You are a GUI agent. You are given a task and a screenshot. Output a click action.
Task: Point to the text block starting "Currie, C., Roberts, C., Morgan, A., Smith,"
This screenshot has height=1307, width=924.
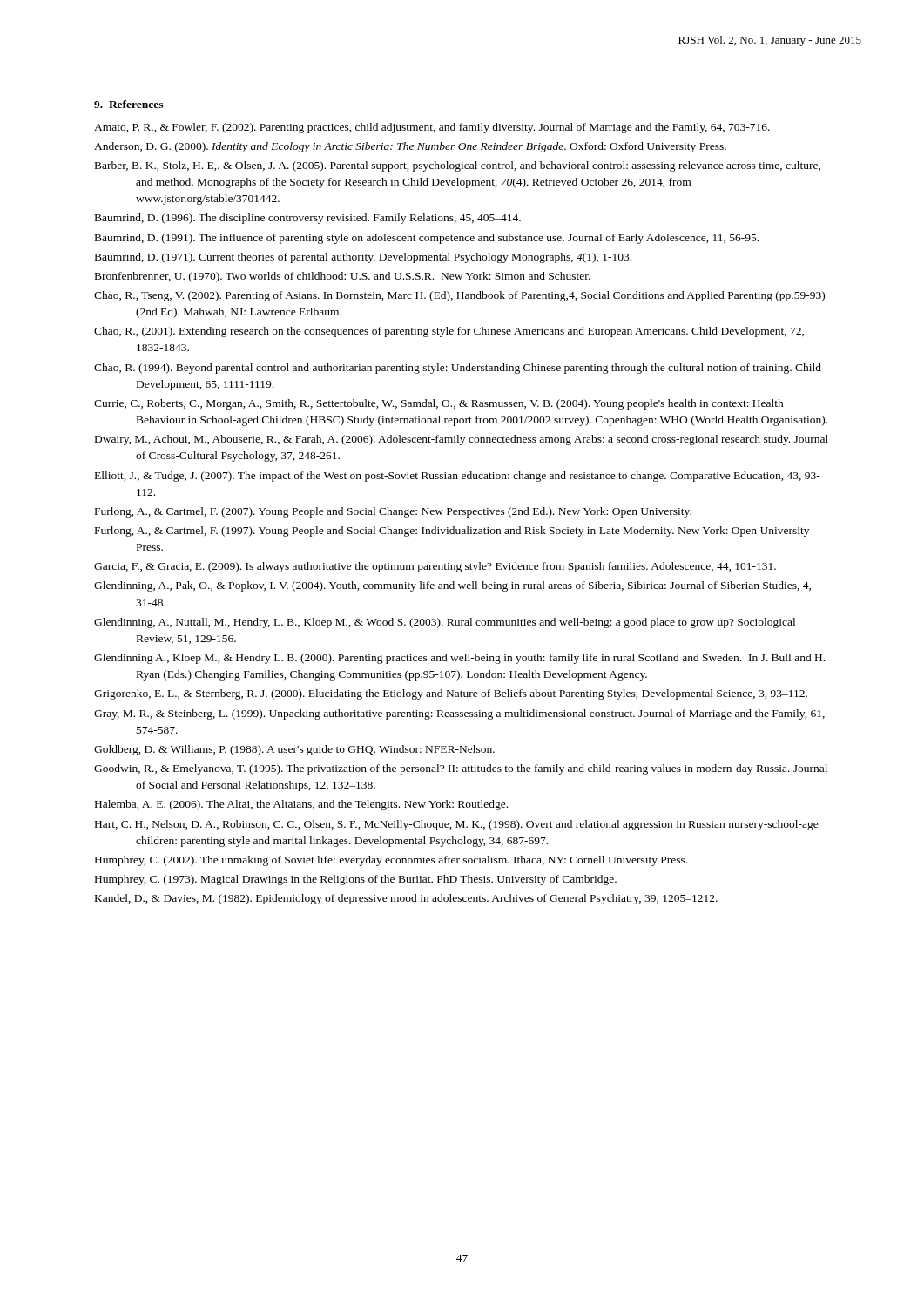click(x=461, y=411)
